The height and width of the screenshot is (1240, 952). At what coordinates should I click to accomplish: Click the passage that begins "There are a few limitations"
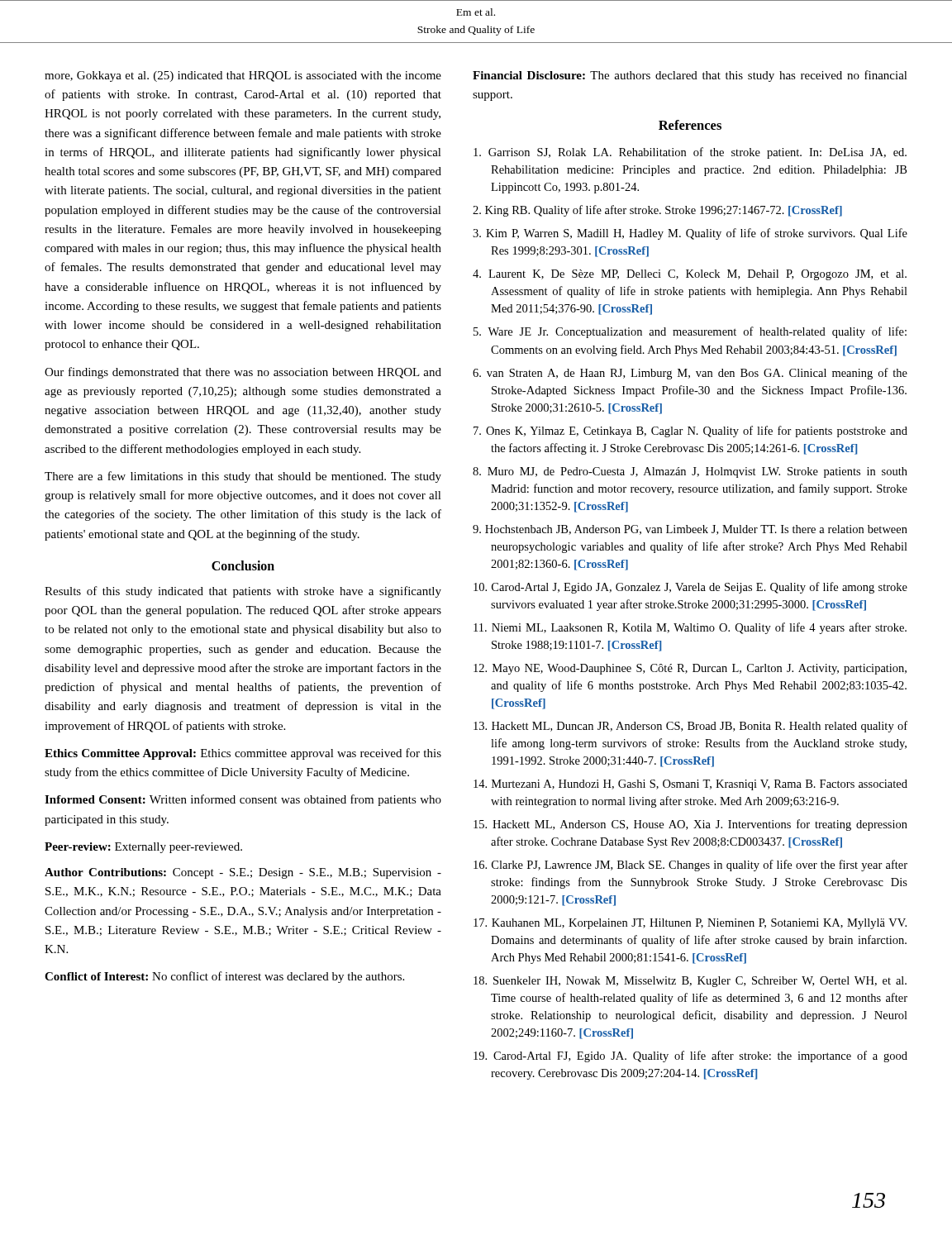pos(243,505)
